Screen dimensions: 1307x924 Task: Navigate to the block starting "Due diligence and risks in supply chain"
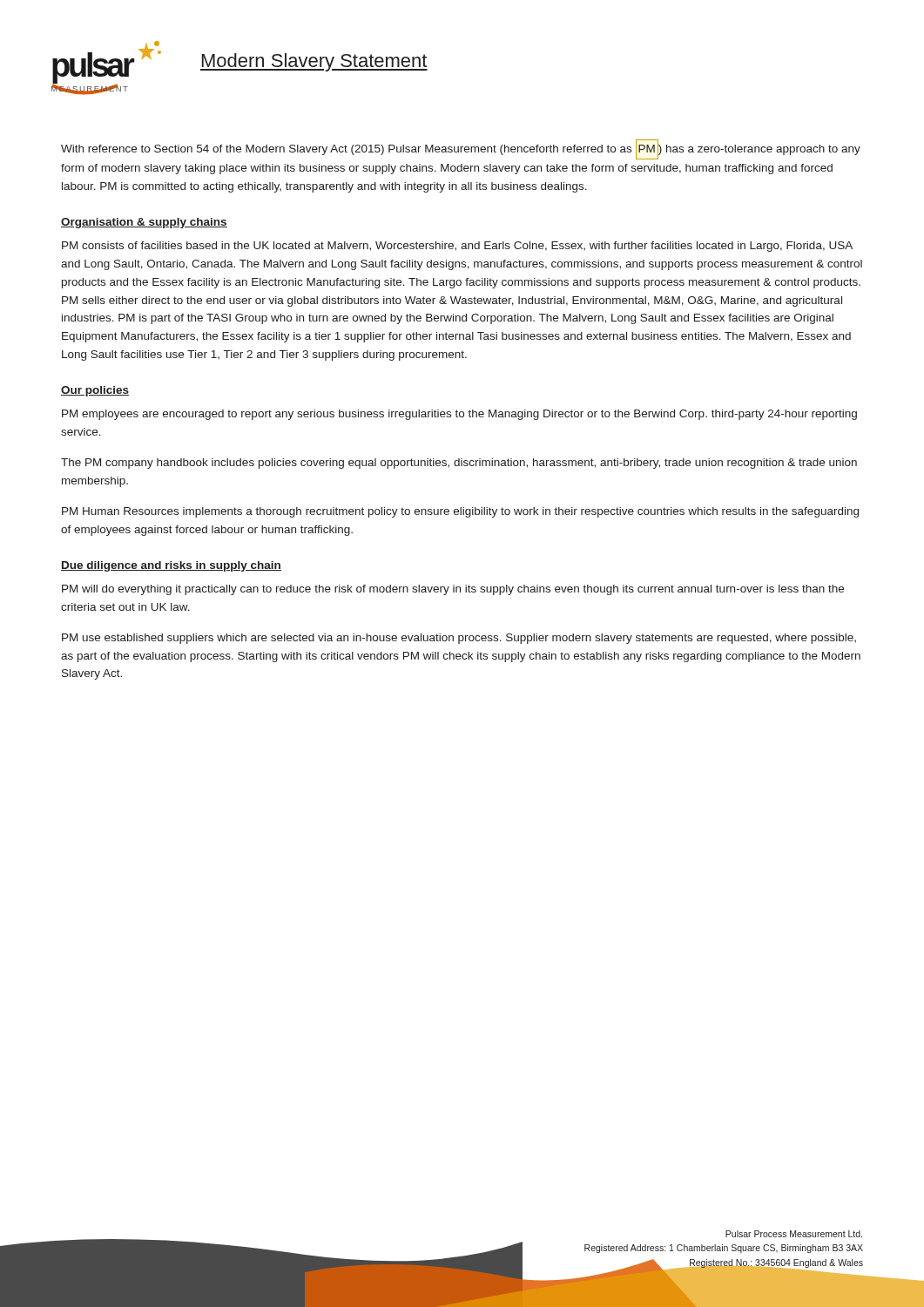pos(171,565)
